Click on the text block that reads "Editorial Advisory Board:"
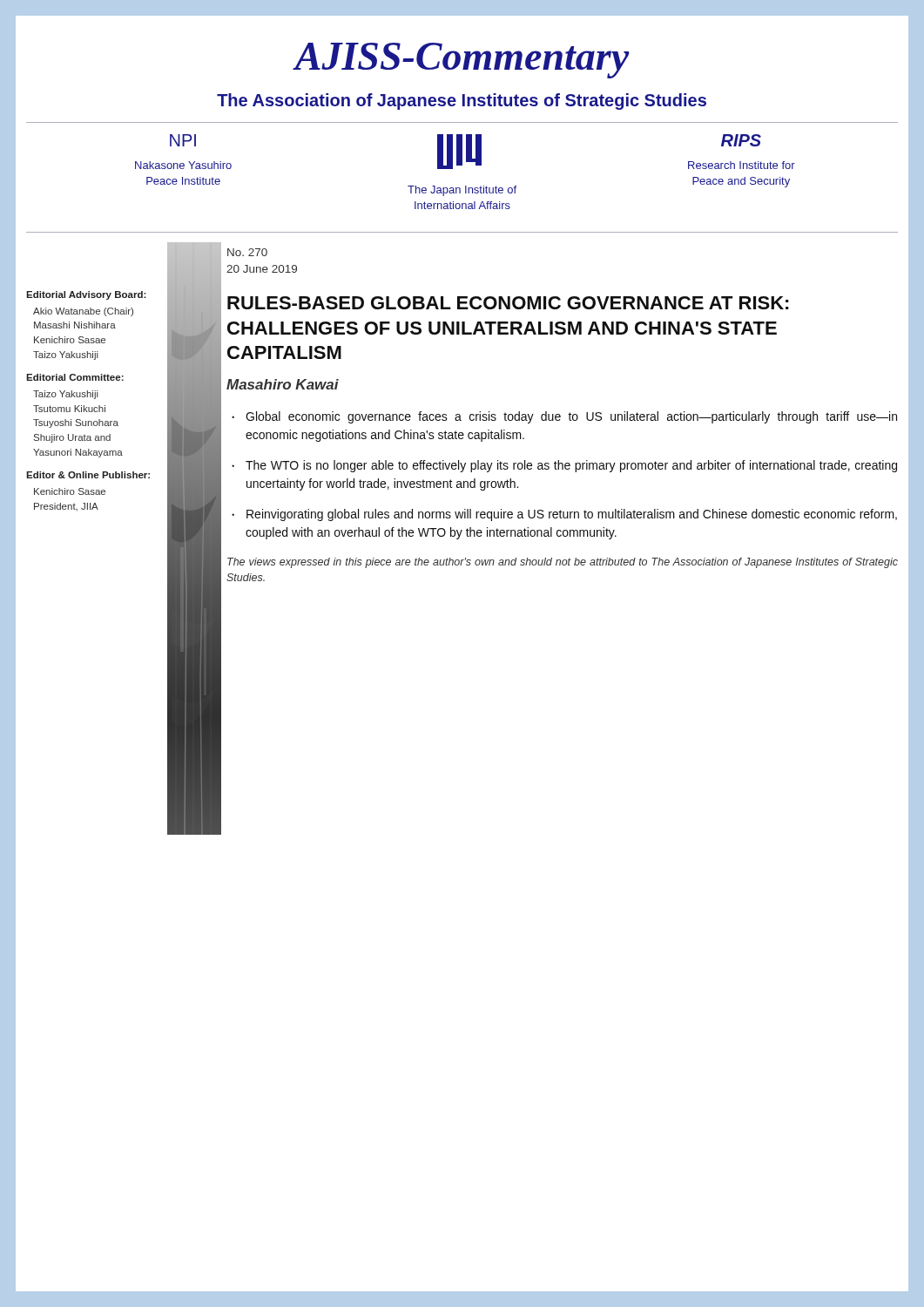This screenshot has width=924, height=1307. coord(111,401)
